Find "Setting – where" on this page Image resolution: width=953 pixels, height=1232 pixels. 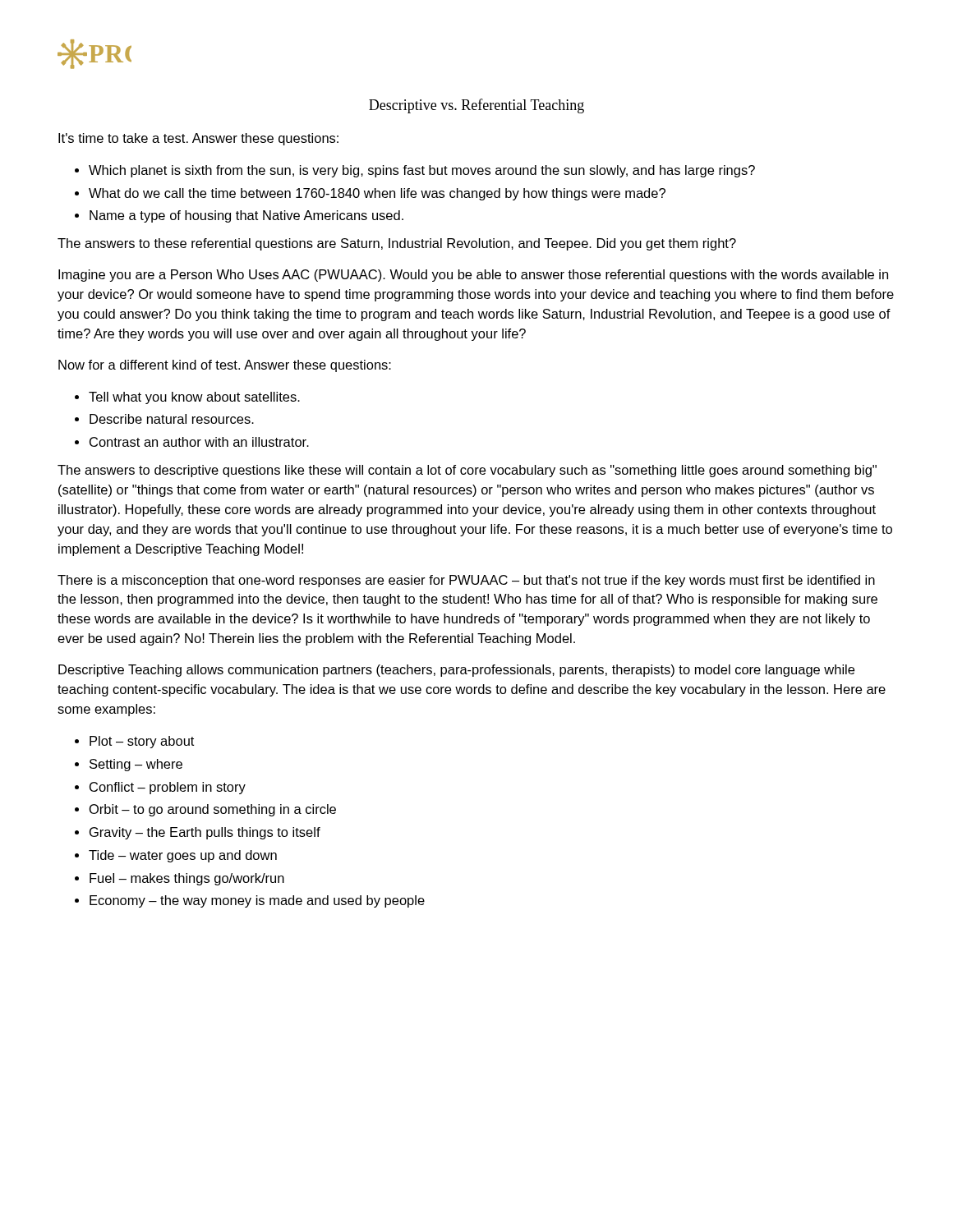pos(136,764)
